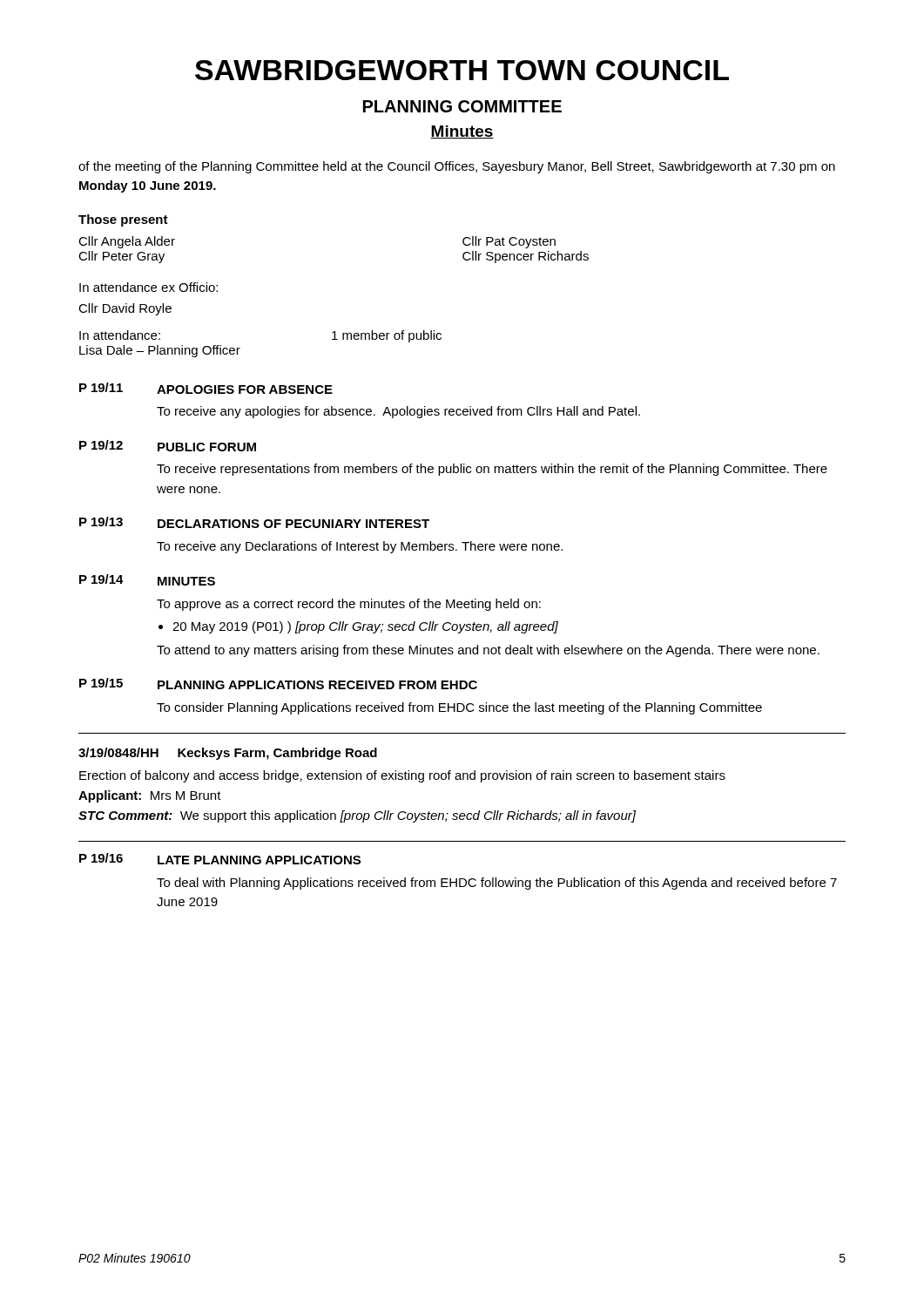Find the text block containing "Cllr Angela AlderCllr Peter Gray Cllr Pat"
924x1307 pixels.
click(x=462, y=248)
